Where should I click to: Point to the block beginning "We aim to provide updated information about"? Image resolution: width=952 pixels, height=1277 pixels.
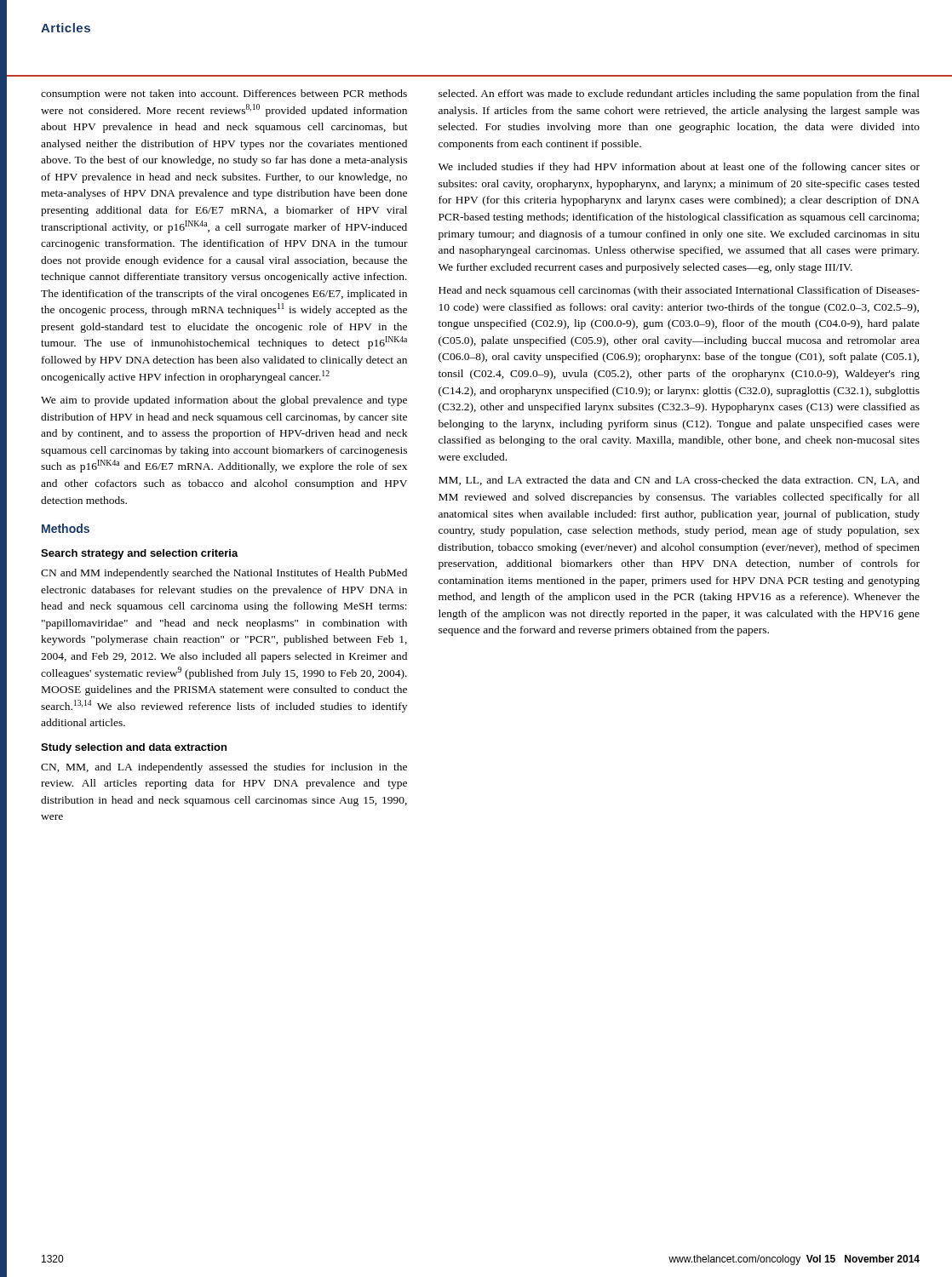coord(224,450)
